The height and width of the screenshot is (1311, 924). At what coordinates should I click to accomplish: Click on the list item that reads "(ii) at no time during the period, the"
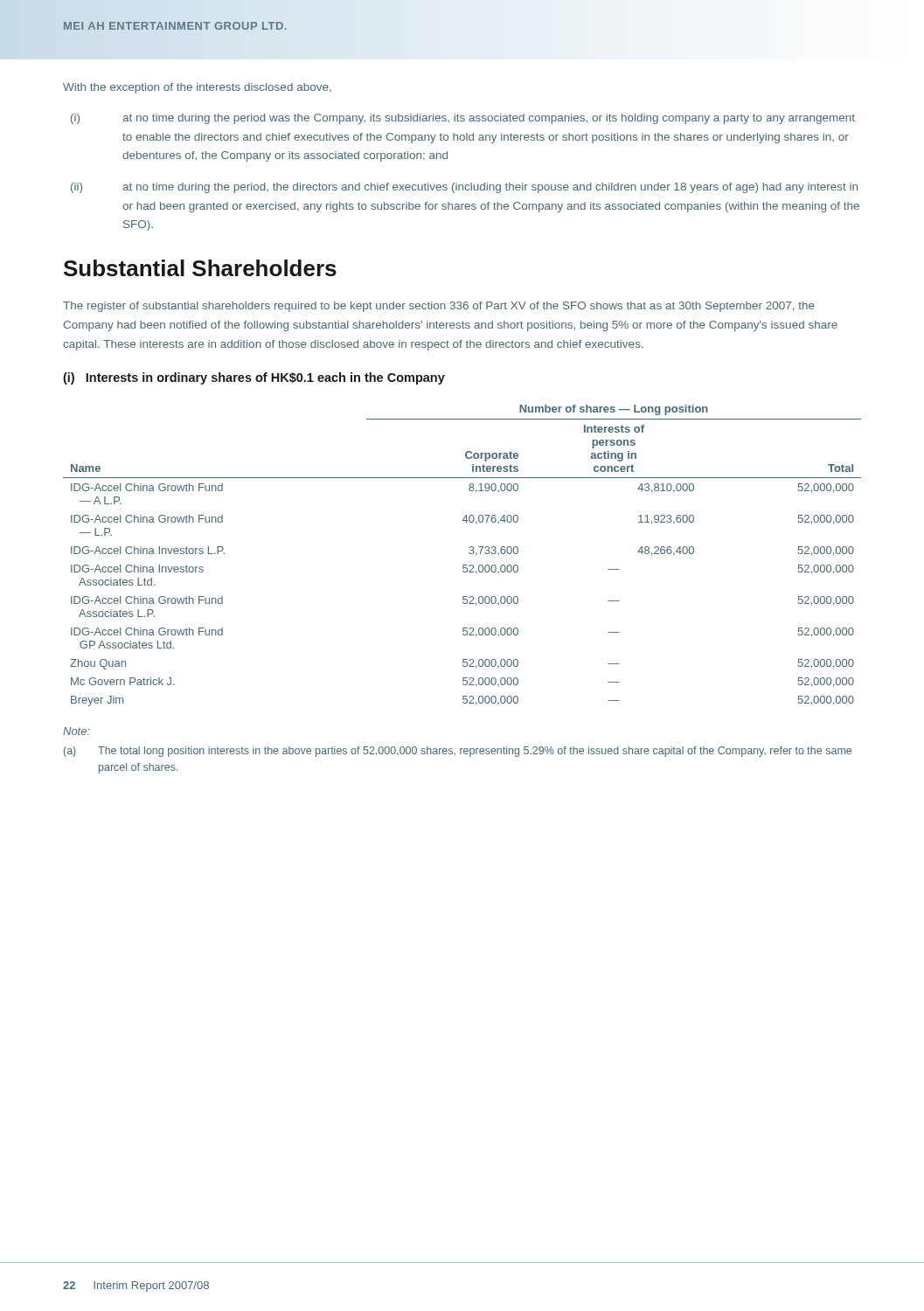tap(462, 206)
